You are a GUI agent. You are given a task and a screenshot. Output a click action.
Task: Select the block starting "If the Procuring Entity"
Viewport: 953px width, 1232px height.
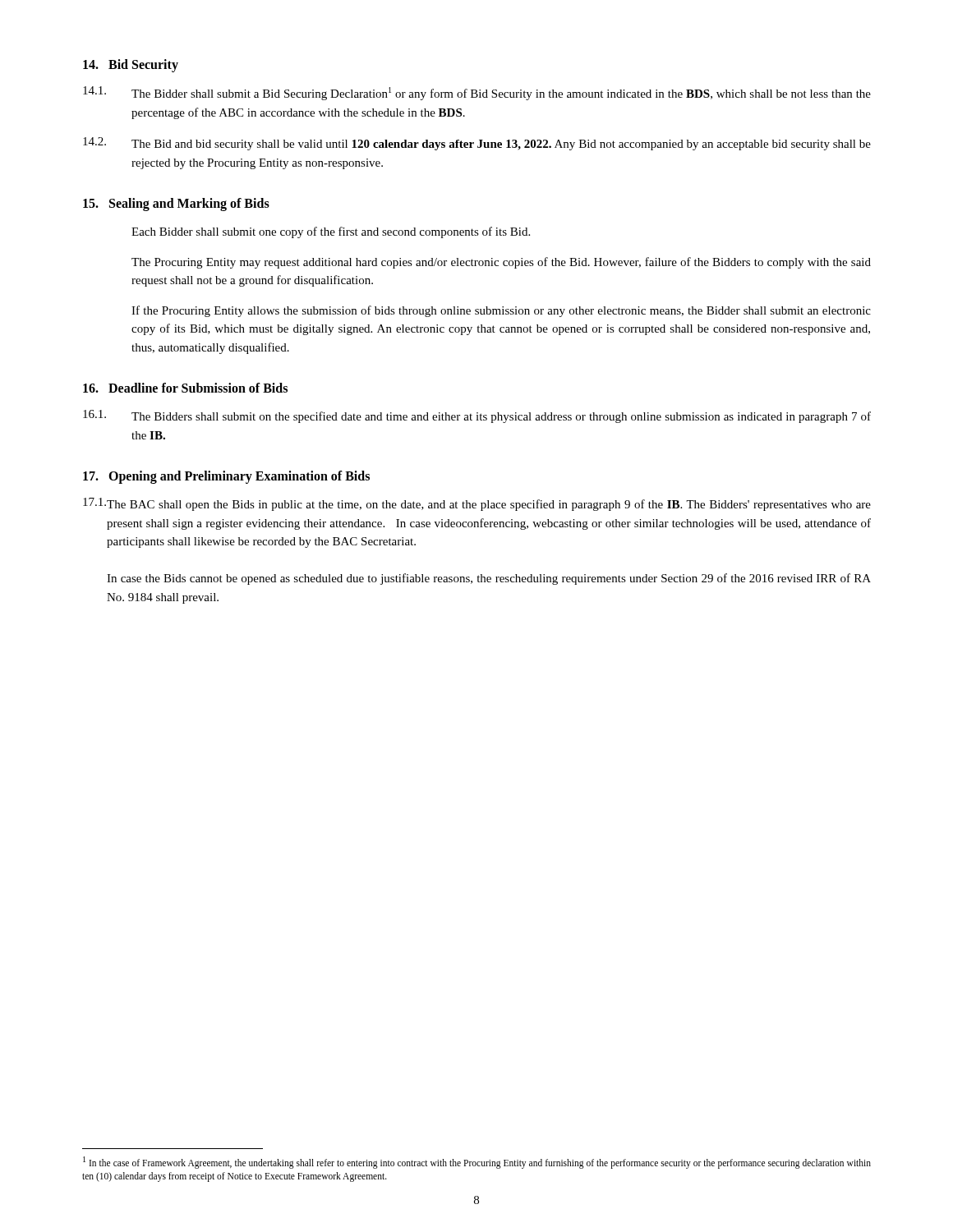coord(501,329)
